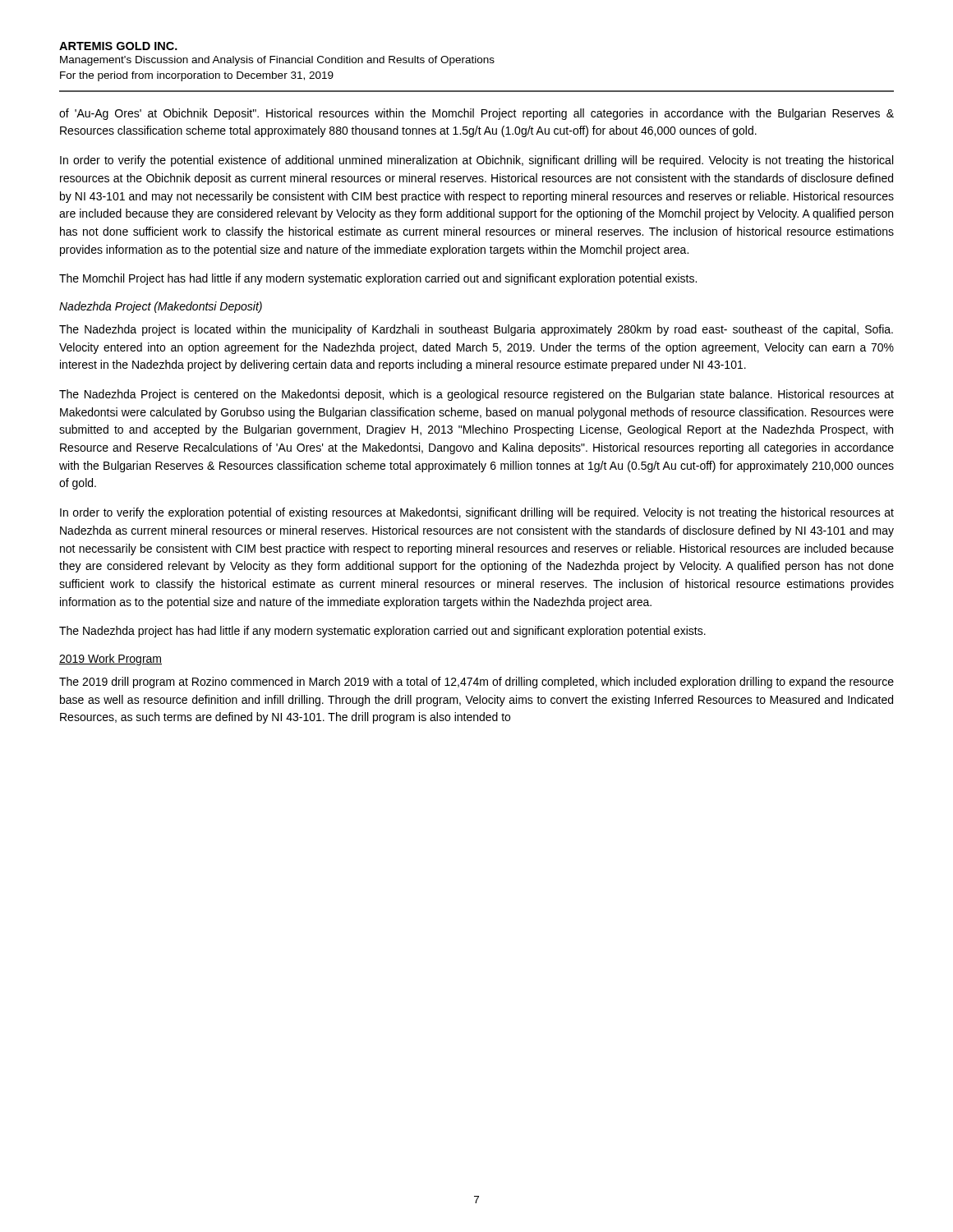The image size is (953, 1232).
Task: Click on the passage starting "The Nadezhda project has had little if"
Action: pyautogui.click(x=383, y=631)
